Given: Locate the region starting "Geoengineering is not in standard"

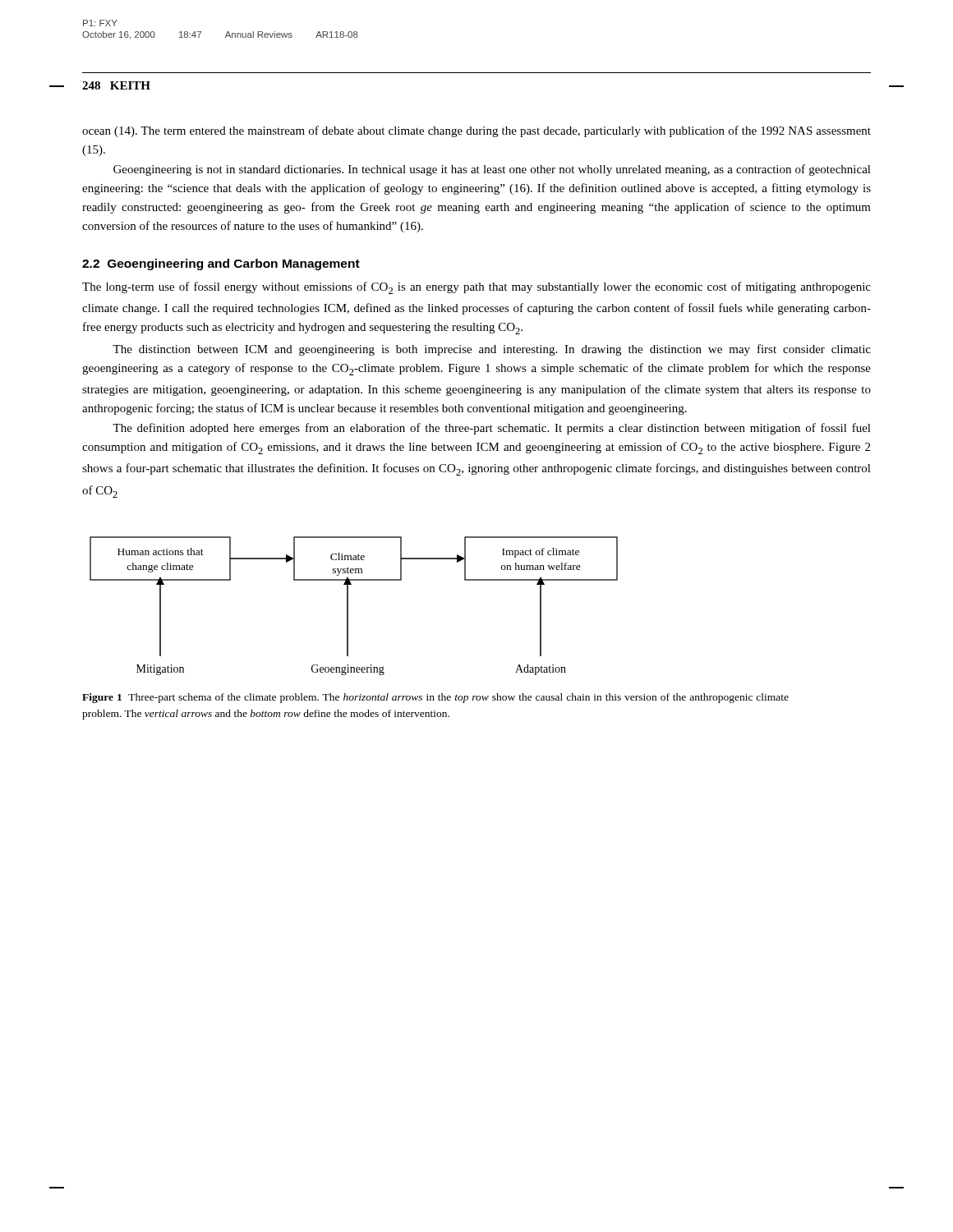Looking at the screenshot, I should [476, 198].
